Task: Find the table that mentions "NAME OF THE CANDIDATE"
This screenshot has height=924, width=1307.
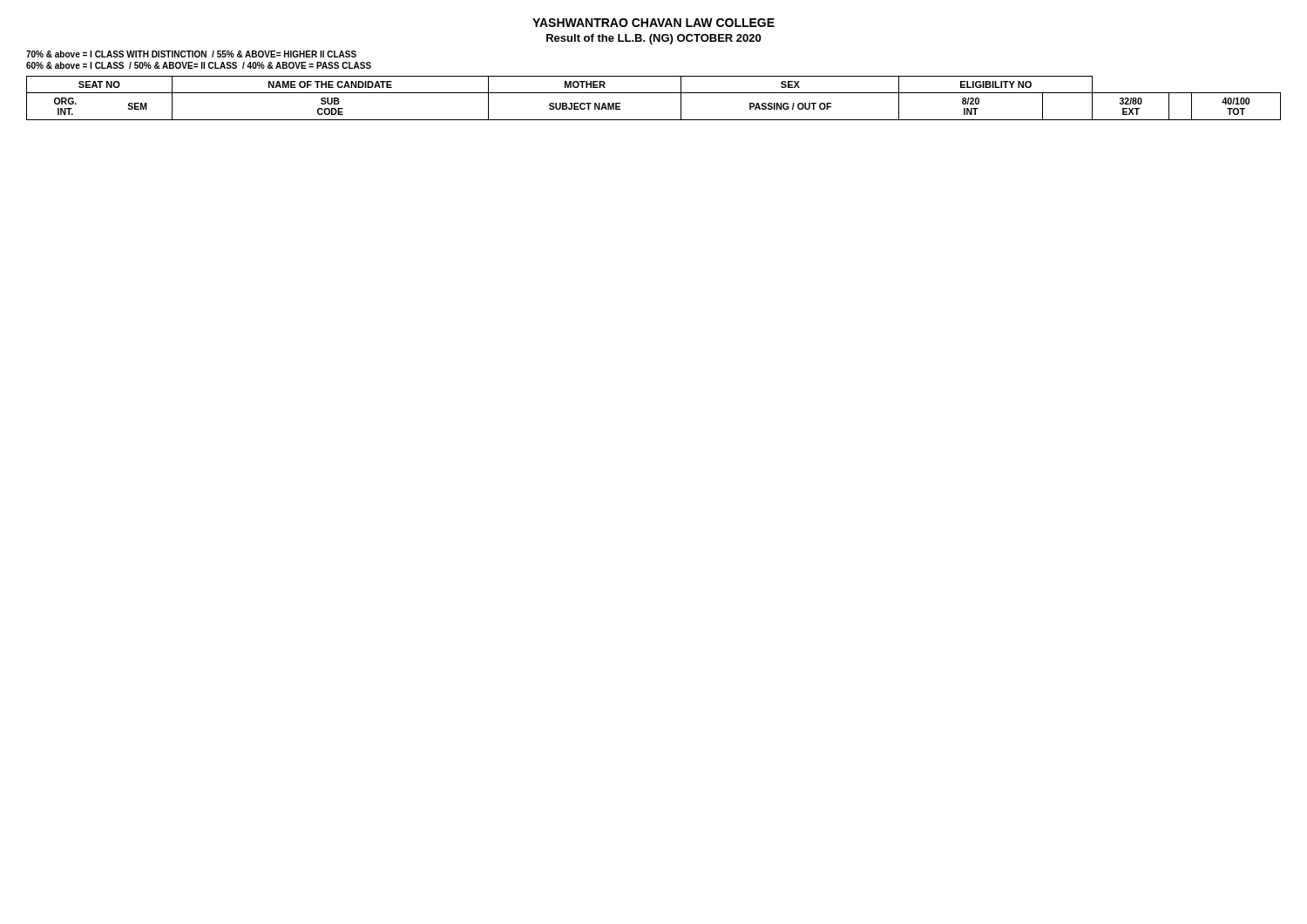Action: point(654,98)
